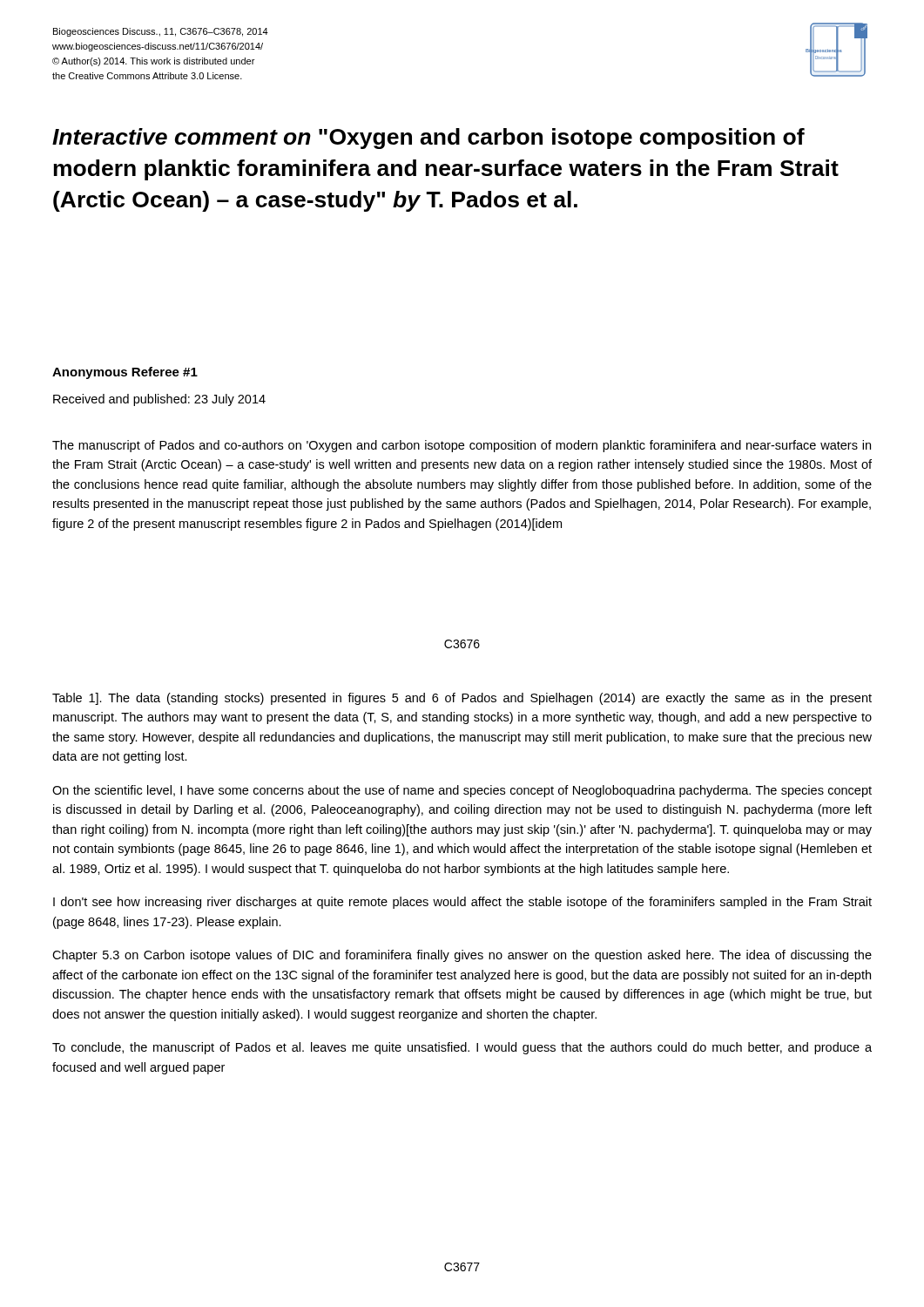
Task: Find the title on this page that starts "Interactive comment on "Oxygen and"
Action: [x=462, y=169]
